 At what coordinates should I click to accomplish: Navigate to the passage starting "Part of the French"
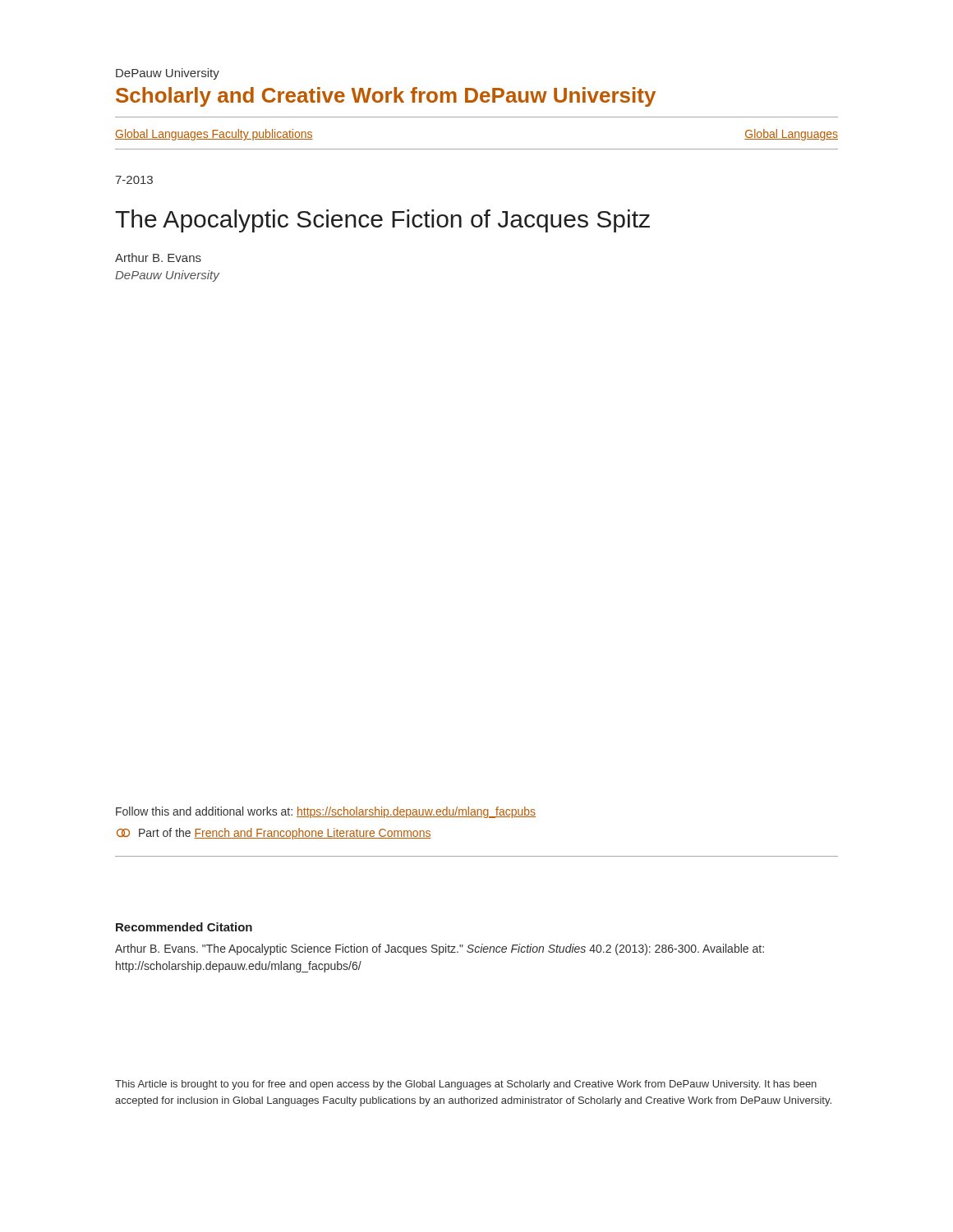273,833
